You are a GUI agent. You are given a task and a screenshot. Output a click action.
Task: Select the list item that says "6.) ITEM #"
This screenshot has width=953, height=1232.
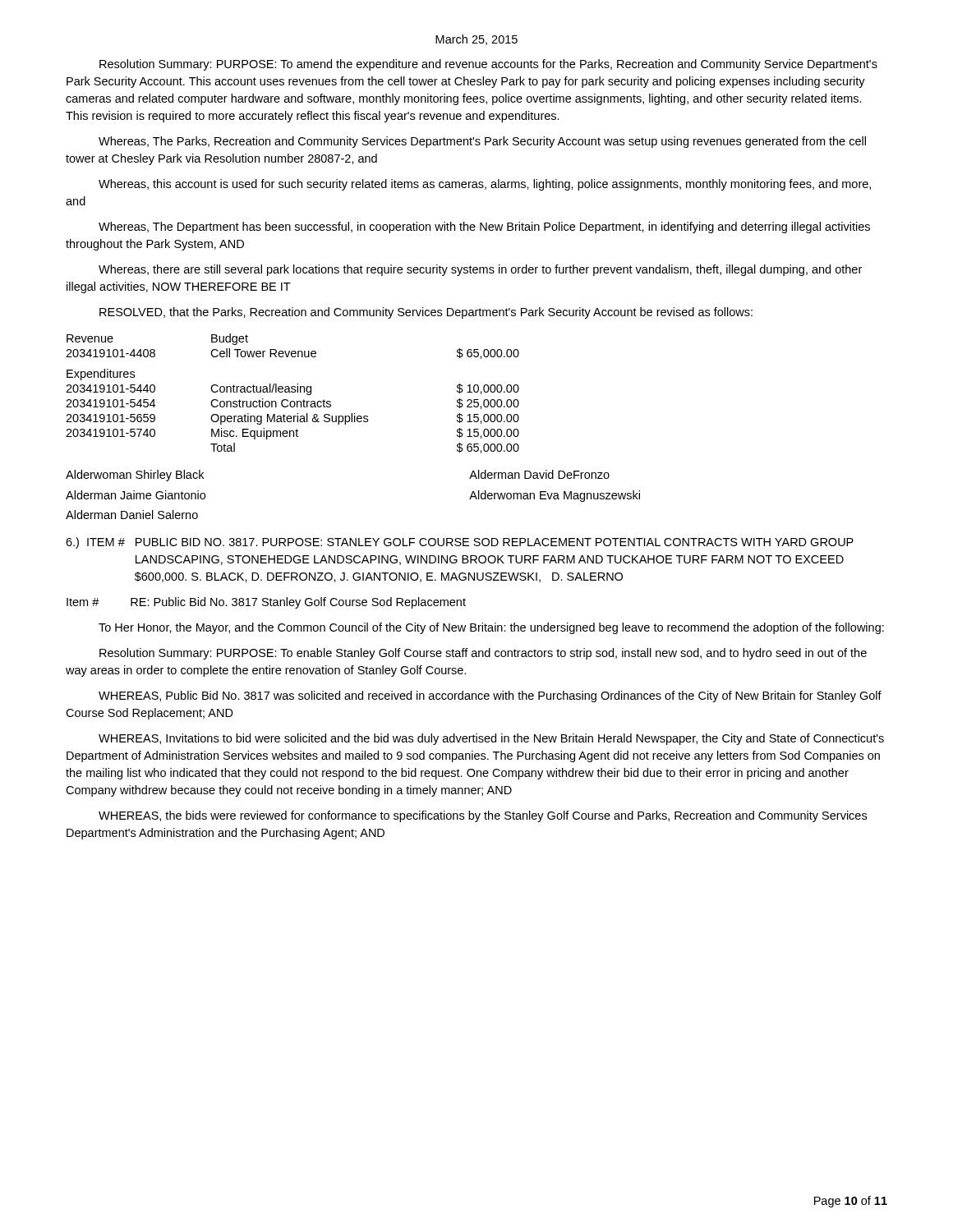click(x=476, y=560)
